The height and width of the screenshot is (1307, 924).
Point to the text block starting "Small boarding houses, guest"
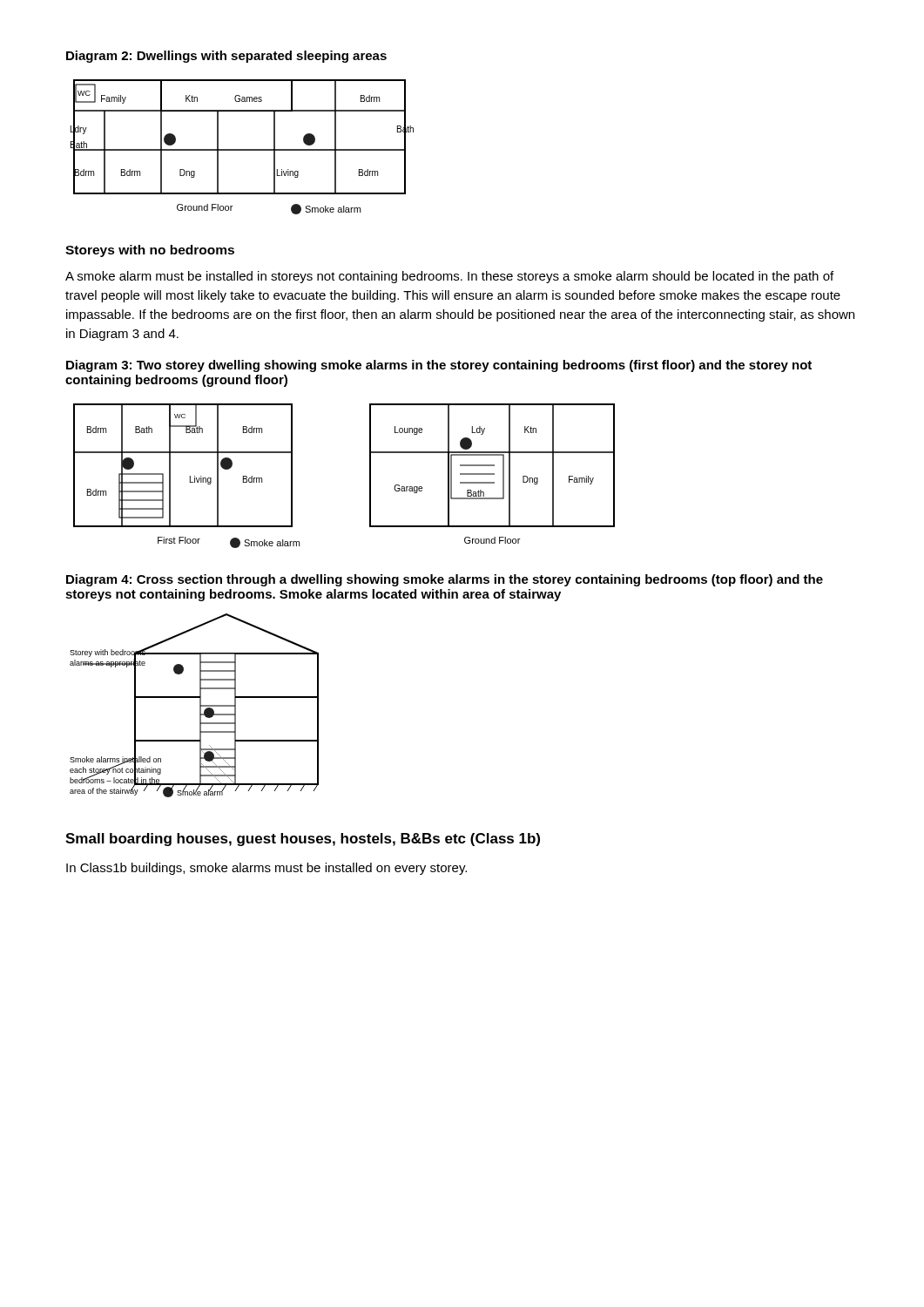pos(303,839)
